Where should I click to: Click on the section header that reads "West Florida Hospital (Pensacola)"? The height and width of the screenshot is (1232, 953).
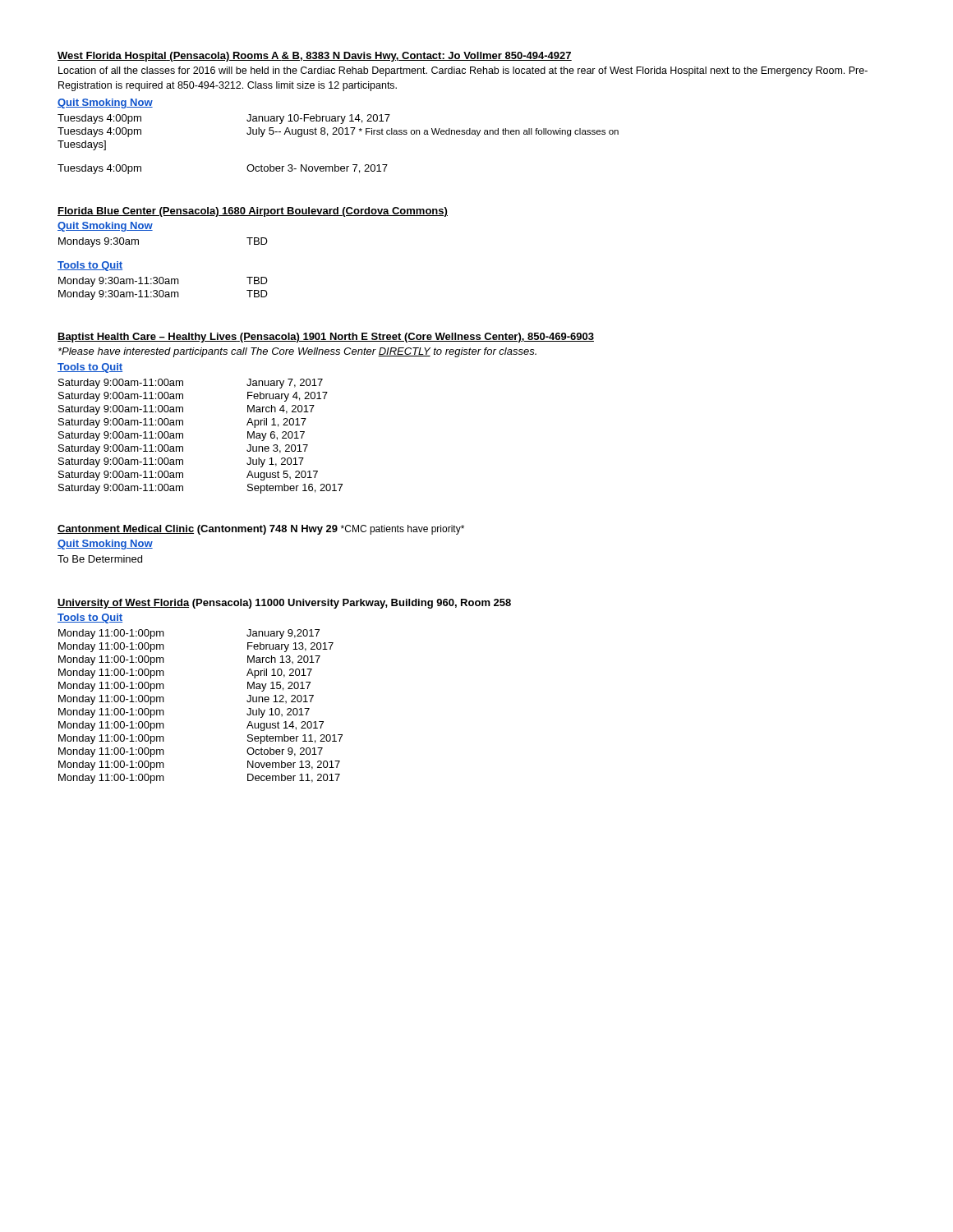point(314,55)
